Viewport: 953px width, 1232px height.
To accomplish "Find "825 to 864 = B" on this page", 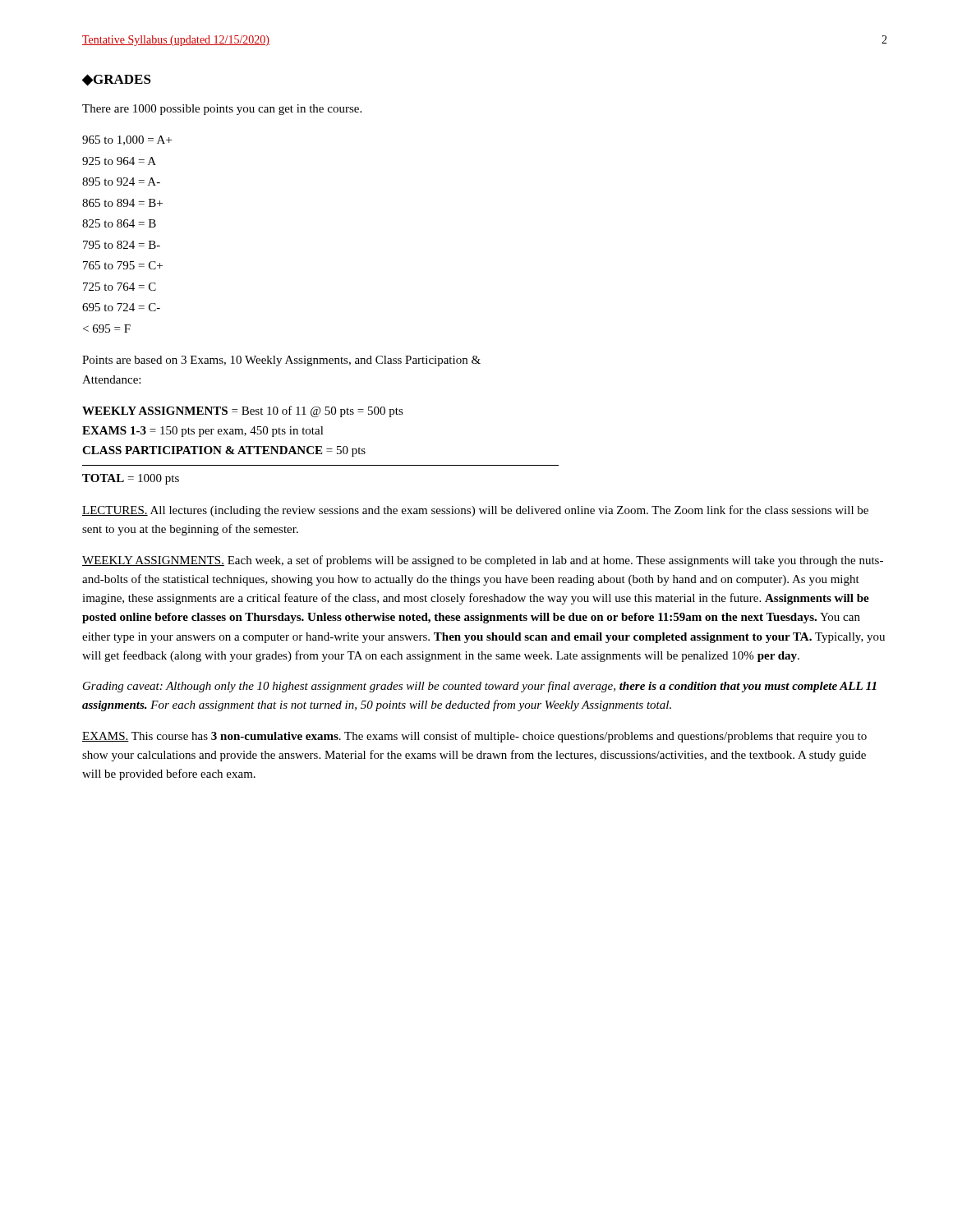I will click(x=119, y=224).
